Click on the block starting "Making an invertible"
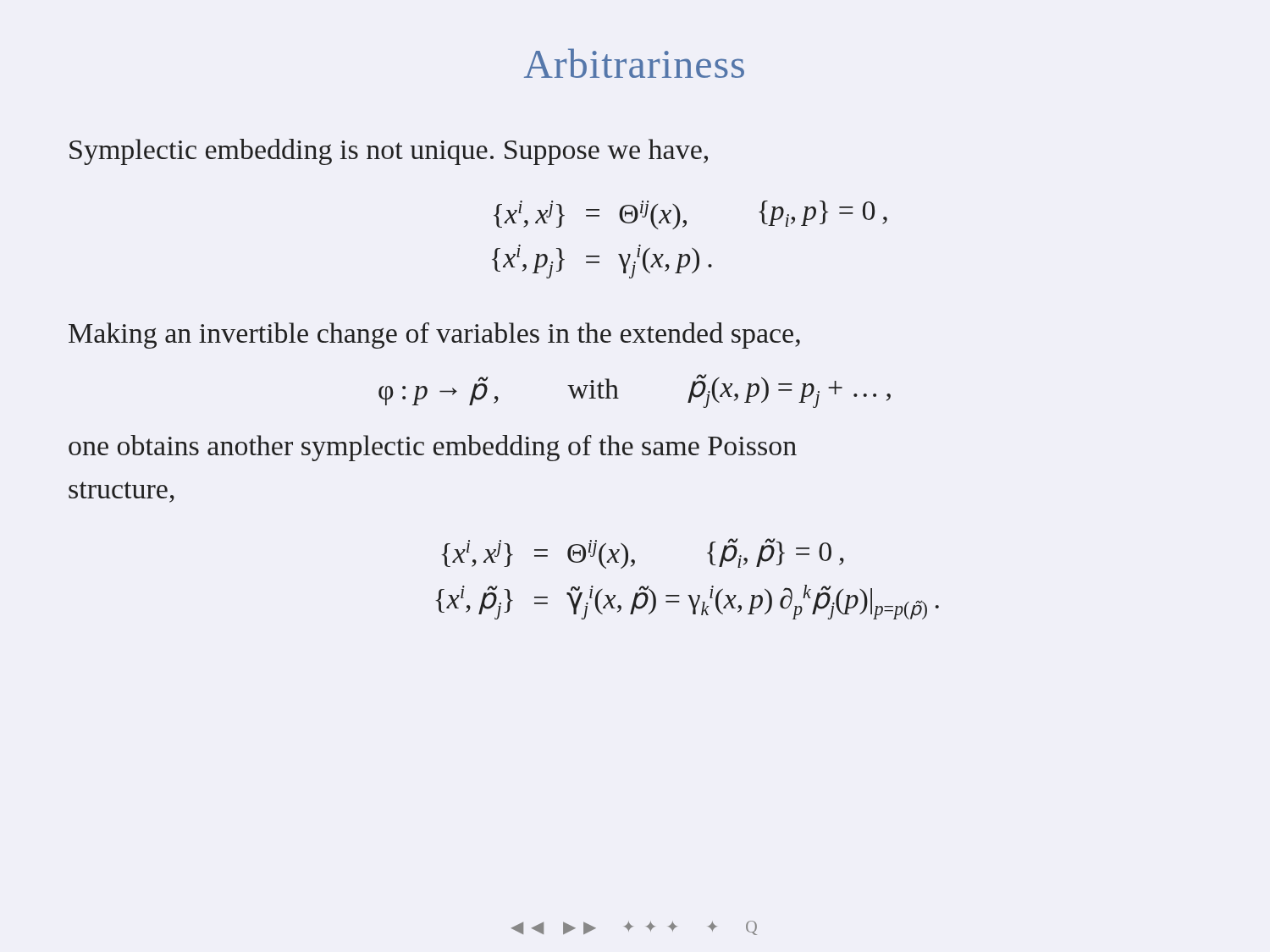This screenshot has height=952, width=1270. [x=435, y=333]
